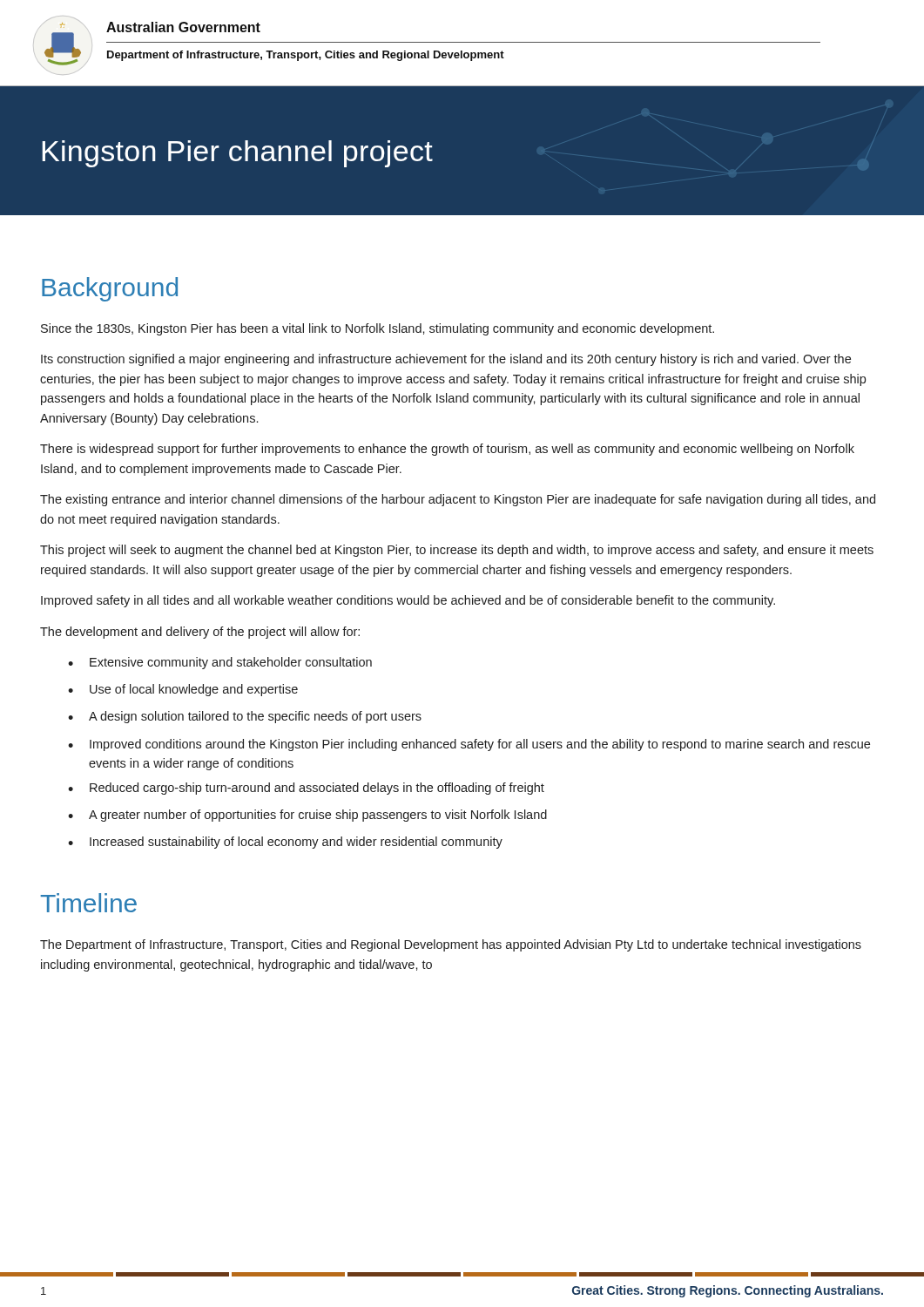Viewport: 924px width, 1307px height.
Task: Select the passage starting "This project will"
Action: click(457, 560)
